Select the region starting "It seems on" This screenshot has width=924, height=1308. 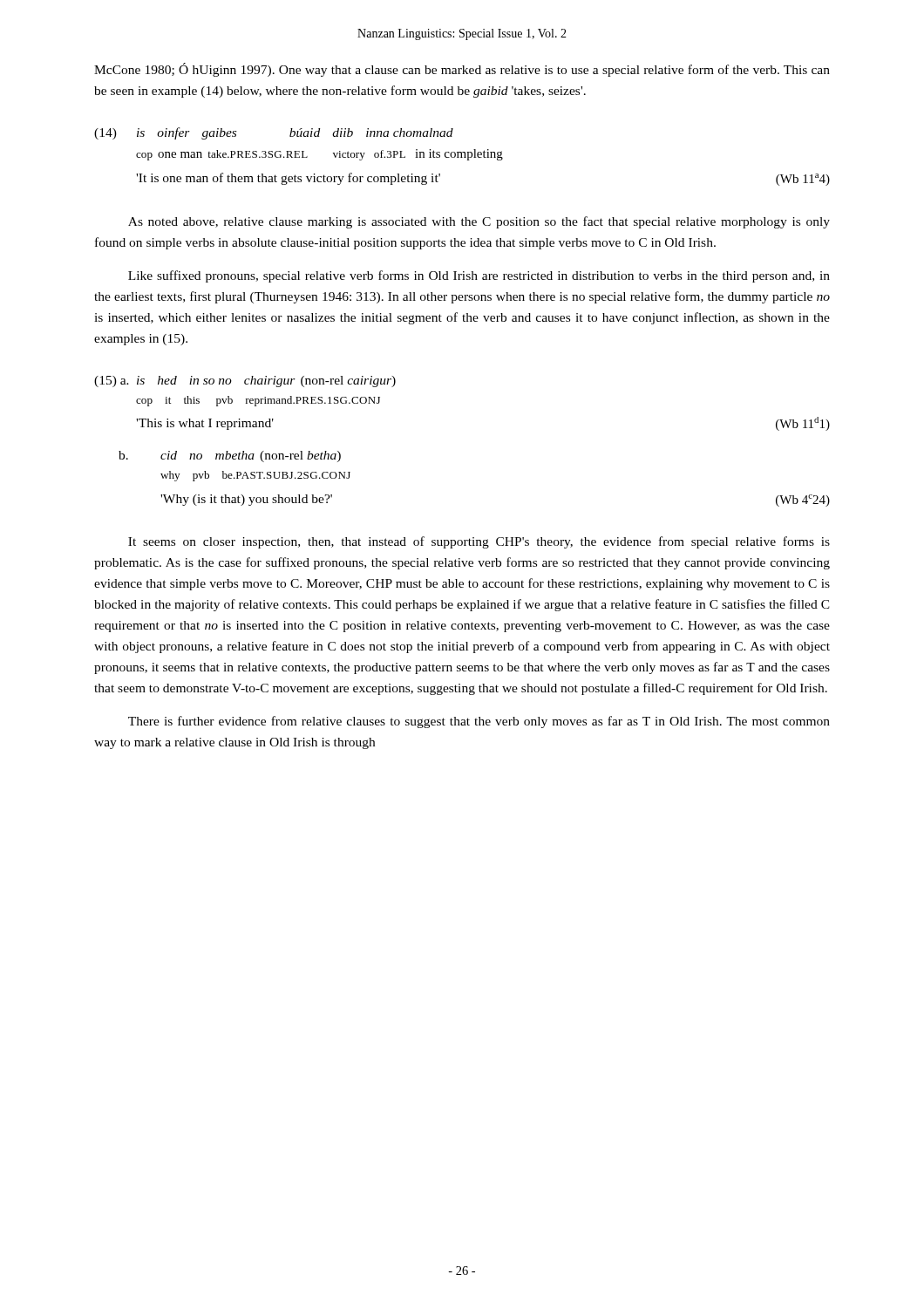[462, 615]
